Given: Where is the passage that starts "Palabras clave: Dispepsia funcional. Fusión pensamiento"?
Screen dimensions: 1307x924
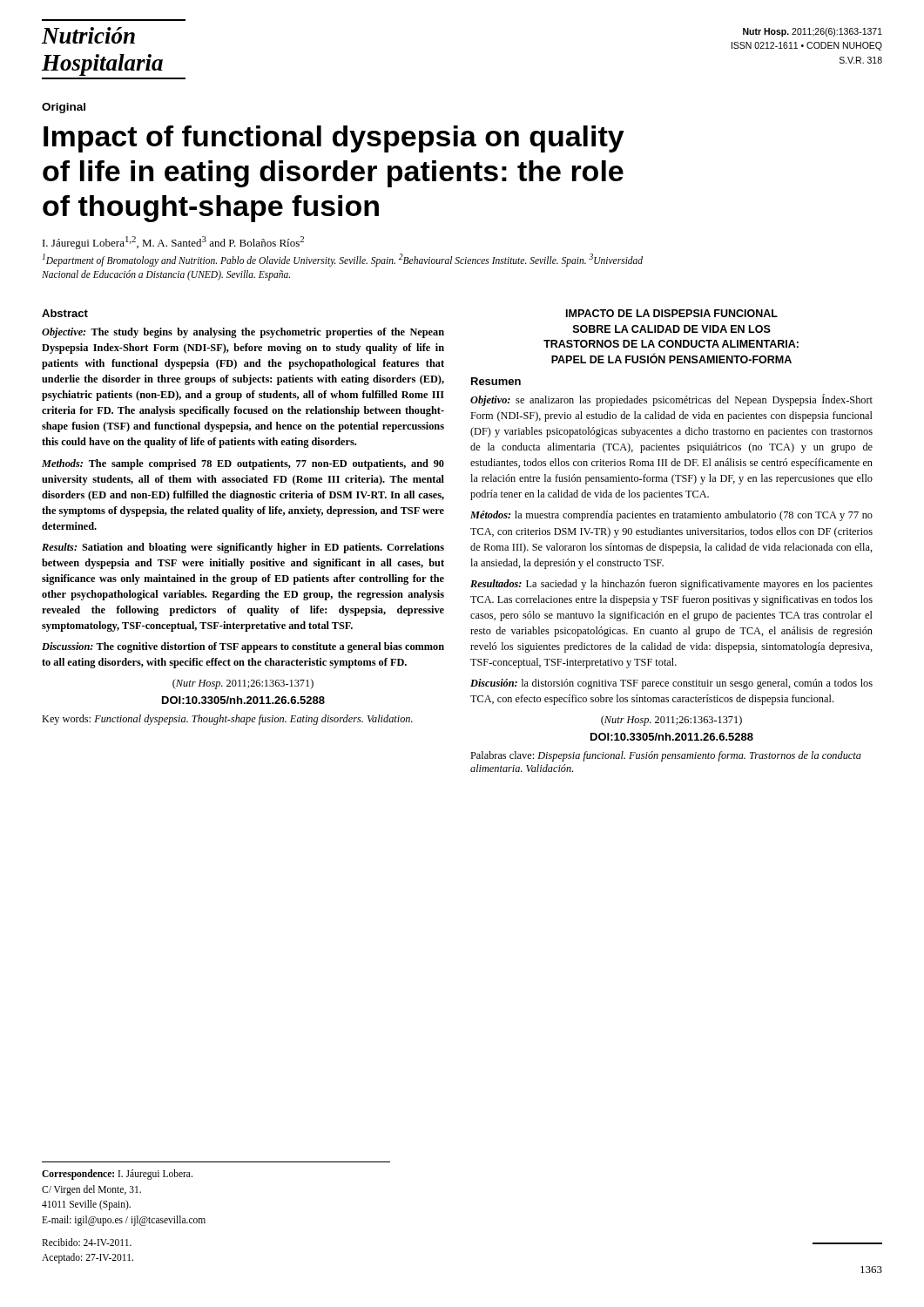Looking at the screenshot, I should (x=666, y=762).
